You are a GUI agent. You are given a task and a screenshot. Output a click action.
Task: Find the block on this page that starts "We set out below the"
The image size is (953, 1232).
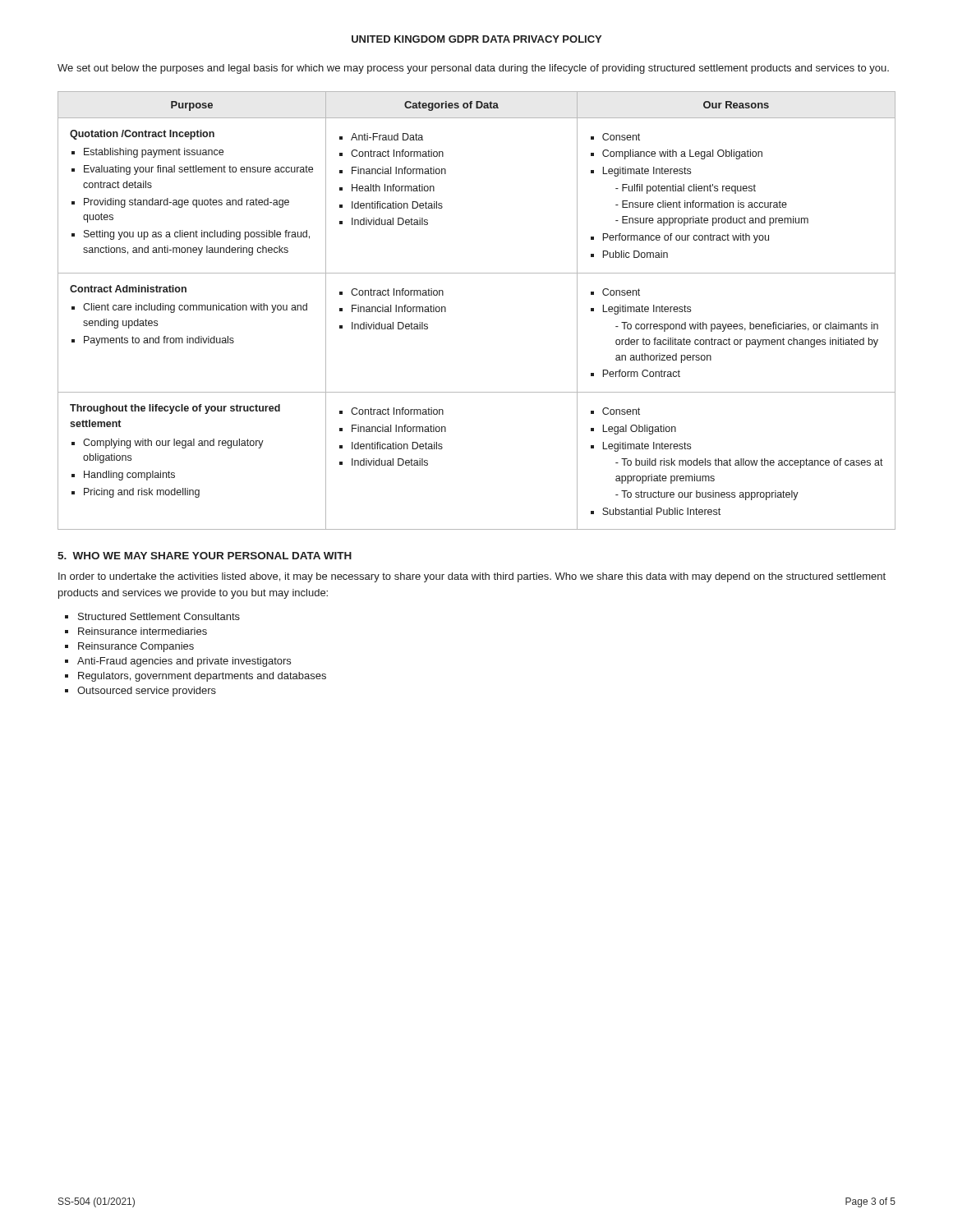click(474, 68)
